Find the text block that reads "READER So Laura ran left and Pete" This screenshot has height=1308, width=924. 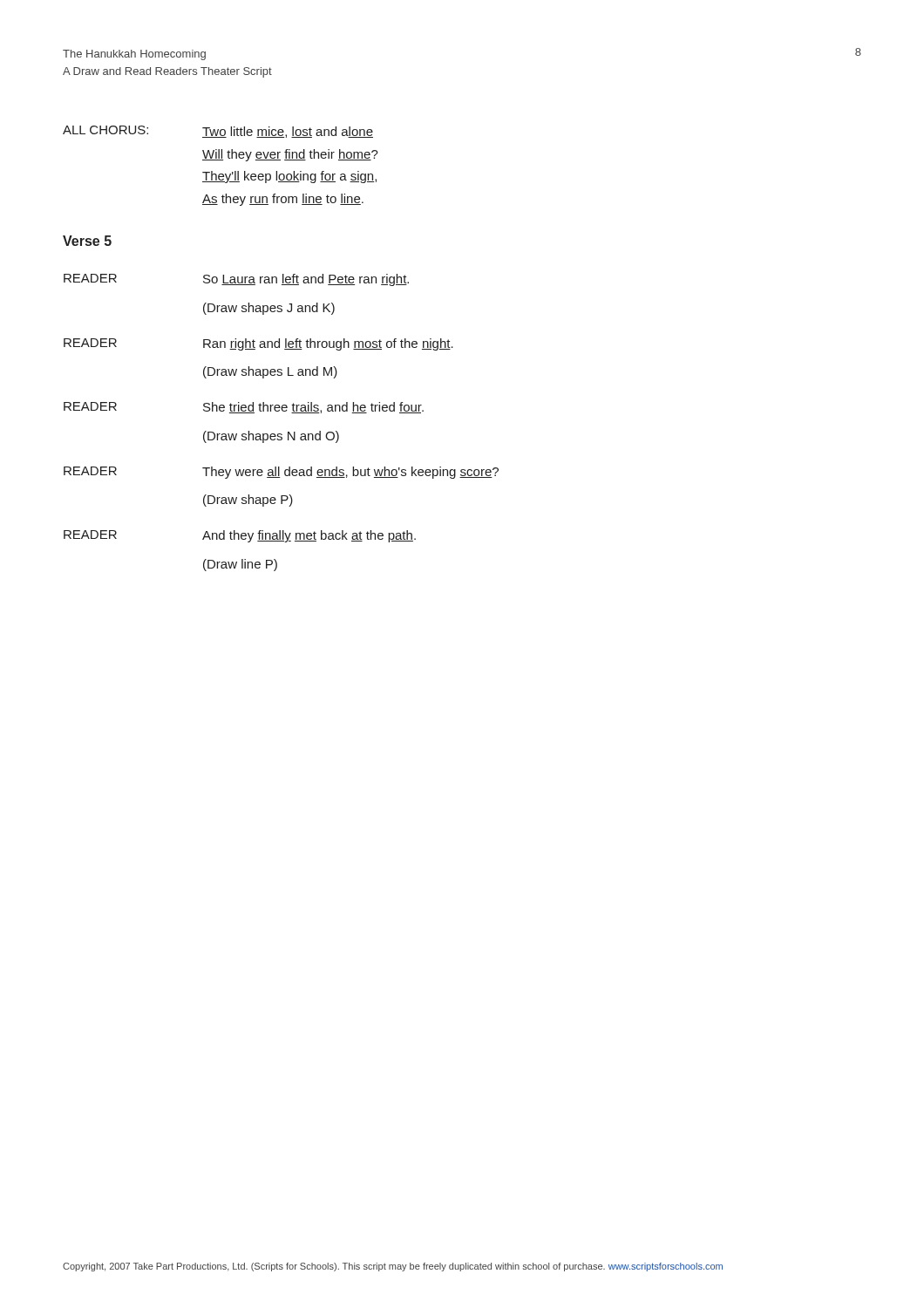236,280
